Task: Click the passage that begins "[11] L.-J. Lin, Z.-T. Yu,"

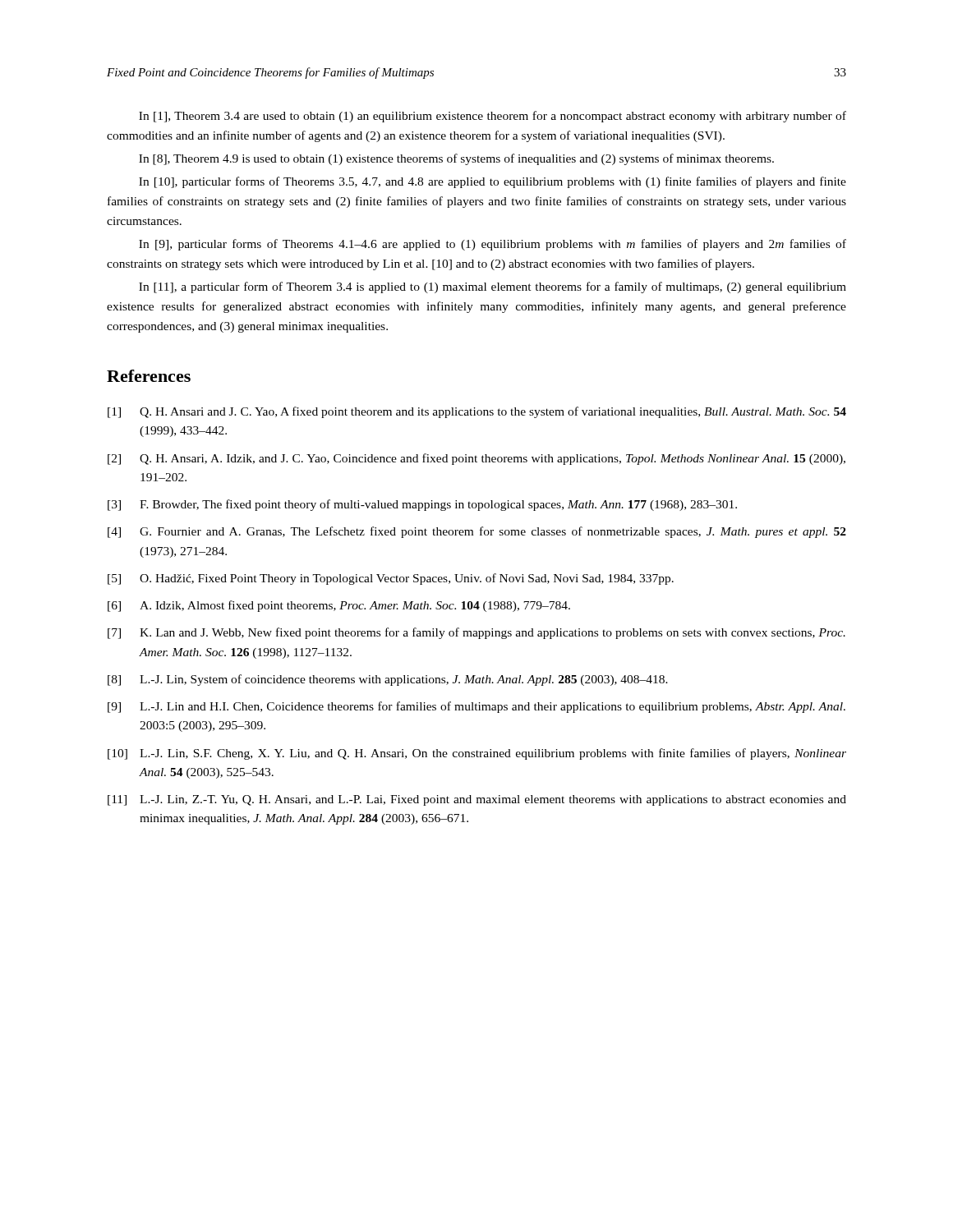Action: [476, 809]
